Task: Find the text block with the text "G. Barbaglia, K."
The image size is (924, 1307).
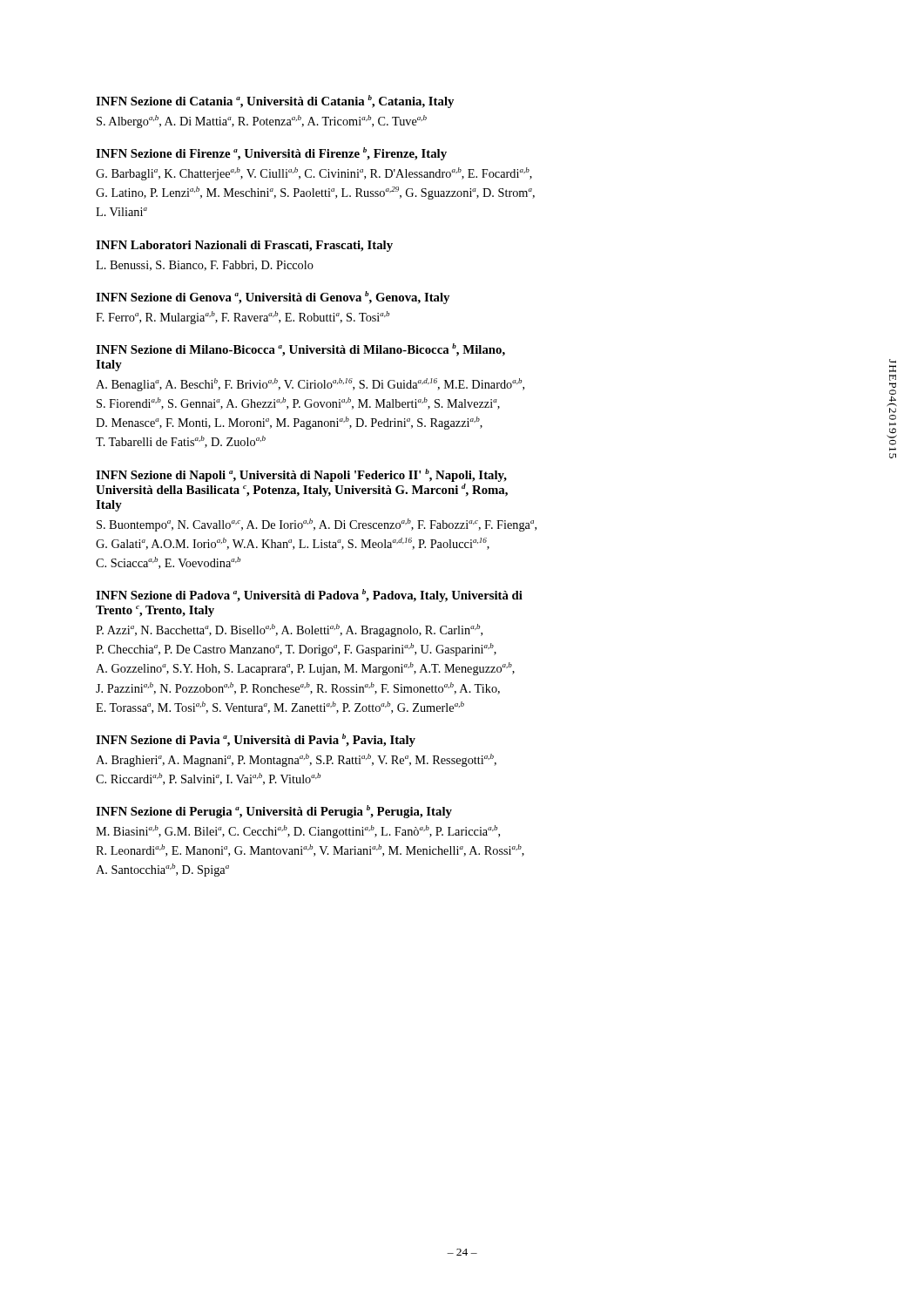Action: click(315, 192)
